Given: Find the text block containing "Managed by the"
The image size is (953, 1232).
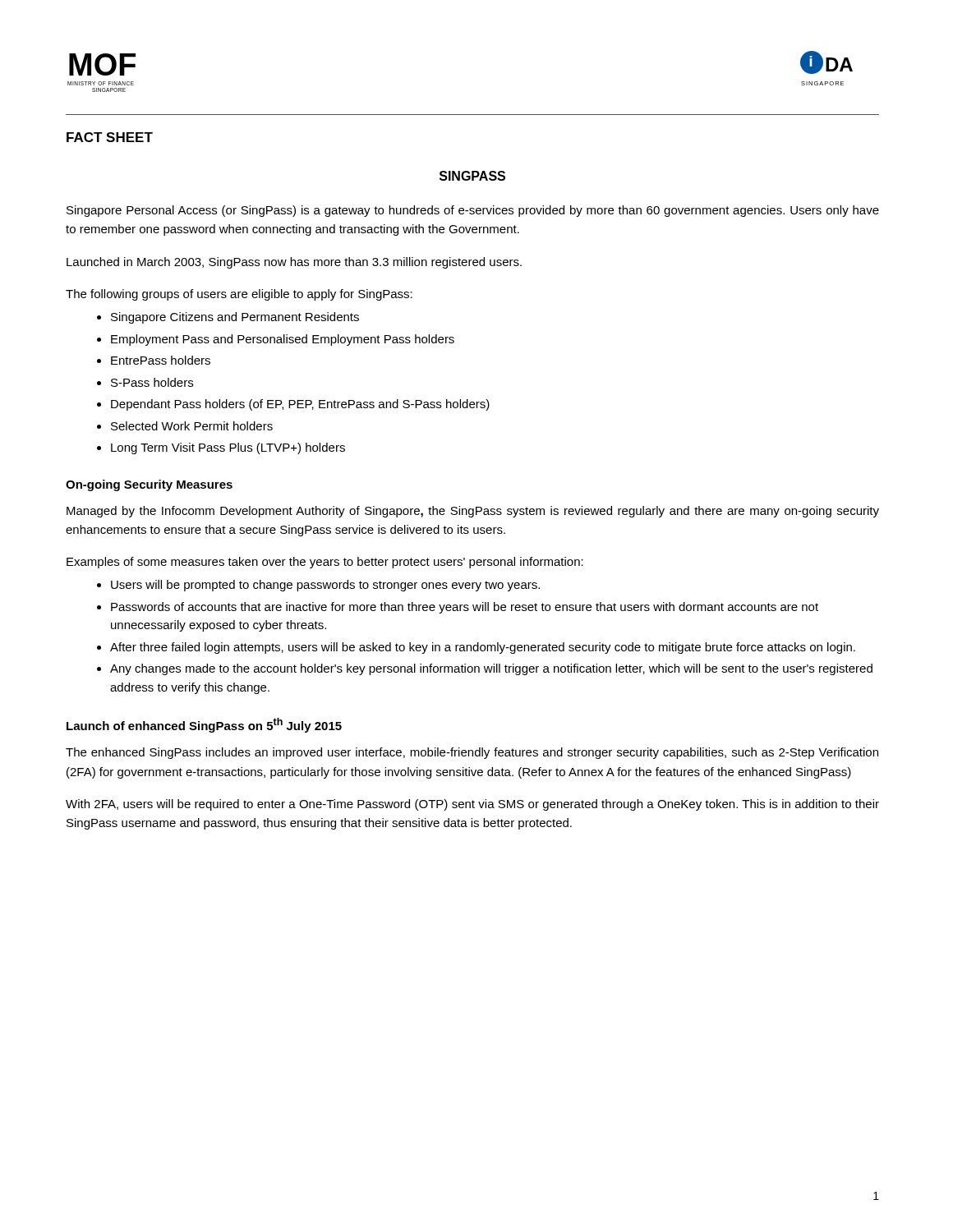Looking at the screenshot, I should [472, 520].
